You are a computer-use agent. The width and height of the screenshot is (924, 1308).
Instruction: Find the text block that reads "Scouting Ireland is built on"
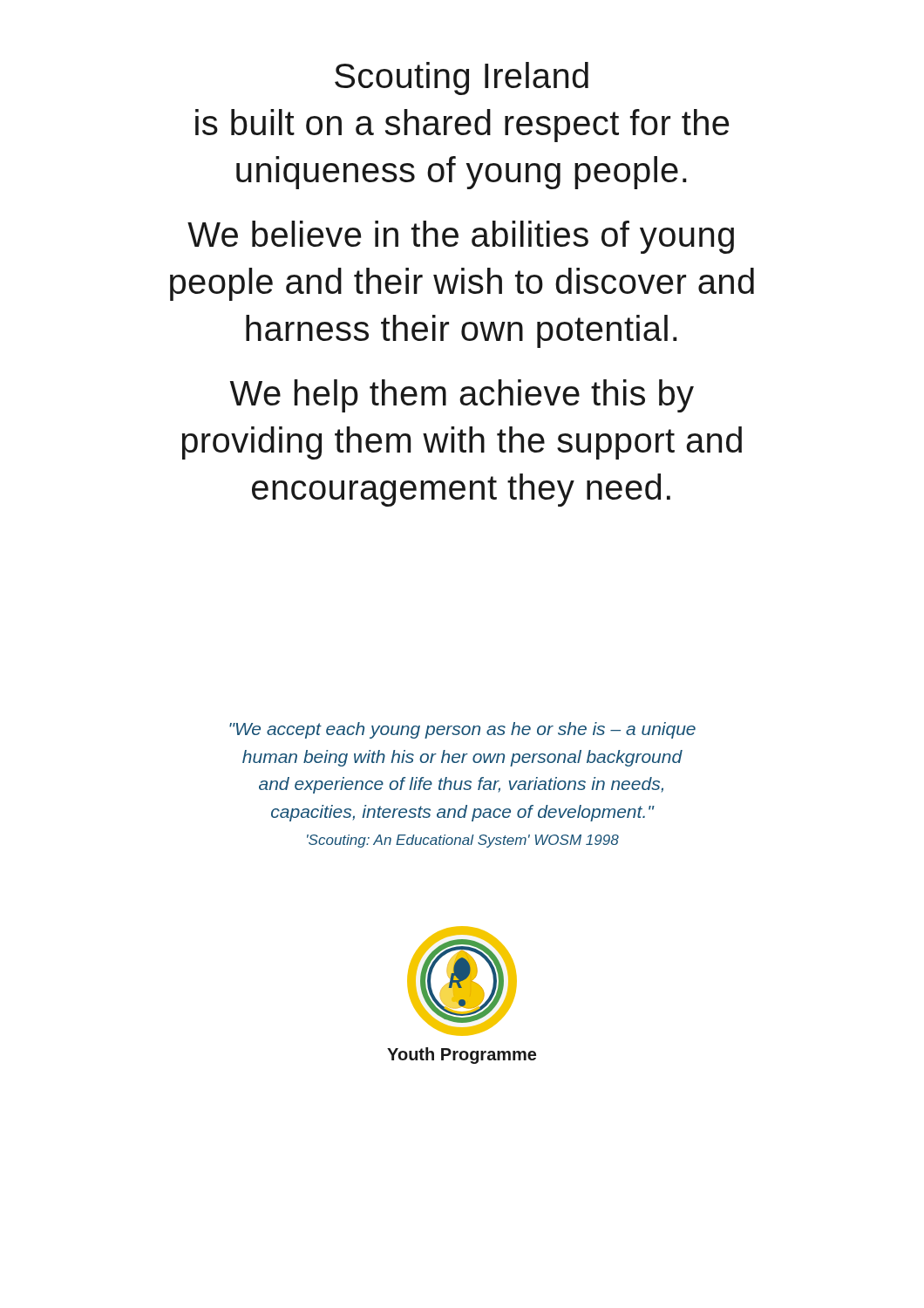[462, 282]
